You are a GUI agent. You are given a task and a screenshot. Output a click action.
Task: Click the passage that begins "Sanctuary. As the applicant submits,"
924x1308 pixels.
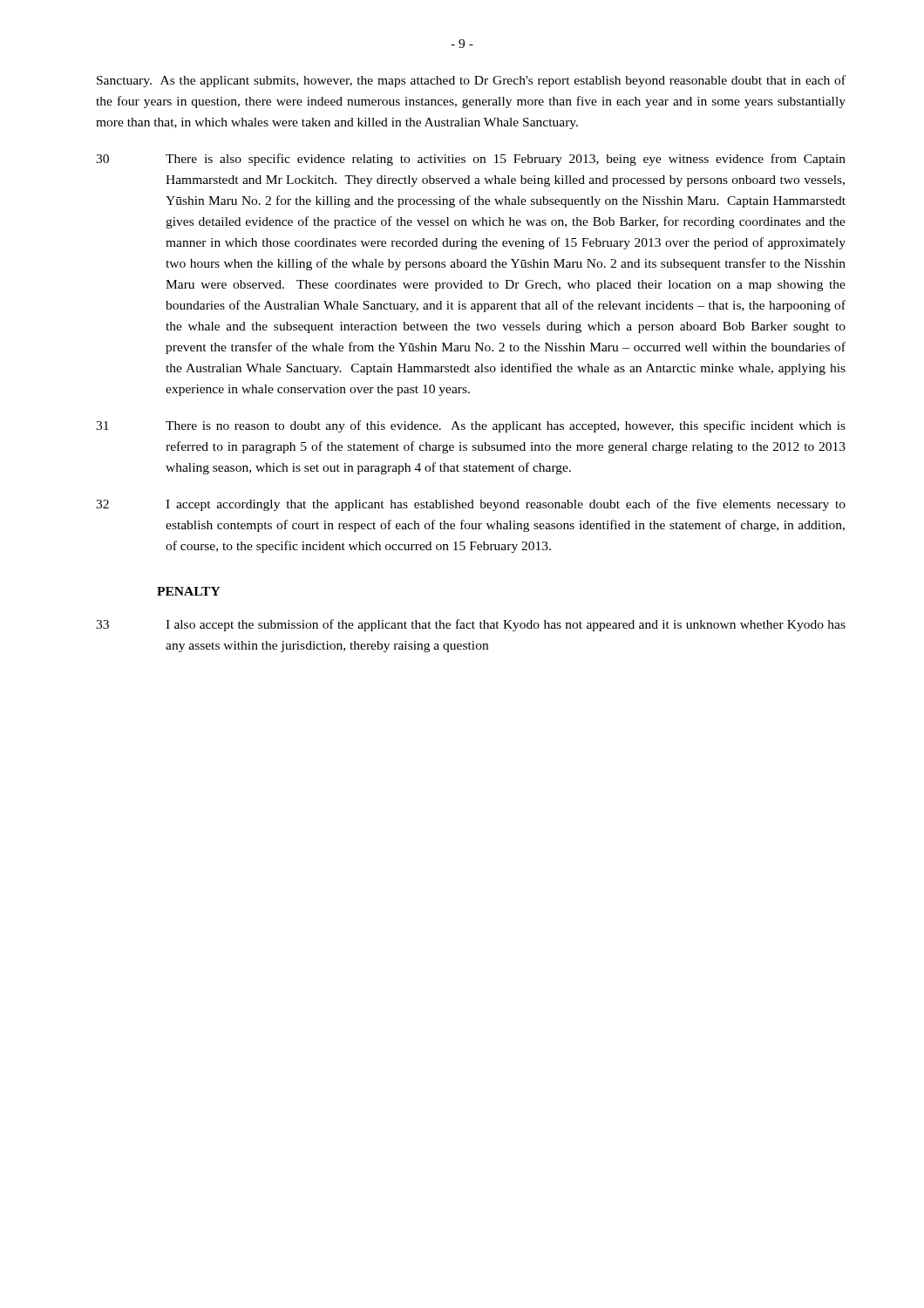[471, 101]
